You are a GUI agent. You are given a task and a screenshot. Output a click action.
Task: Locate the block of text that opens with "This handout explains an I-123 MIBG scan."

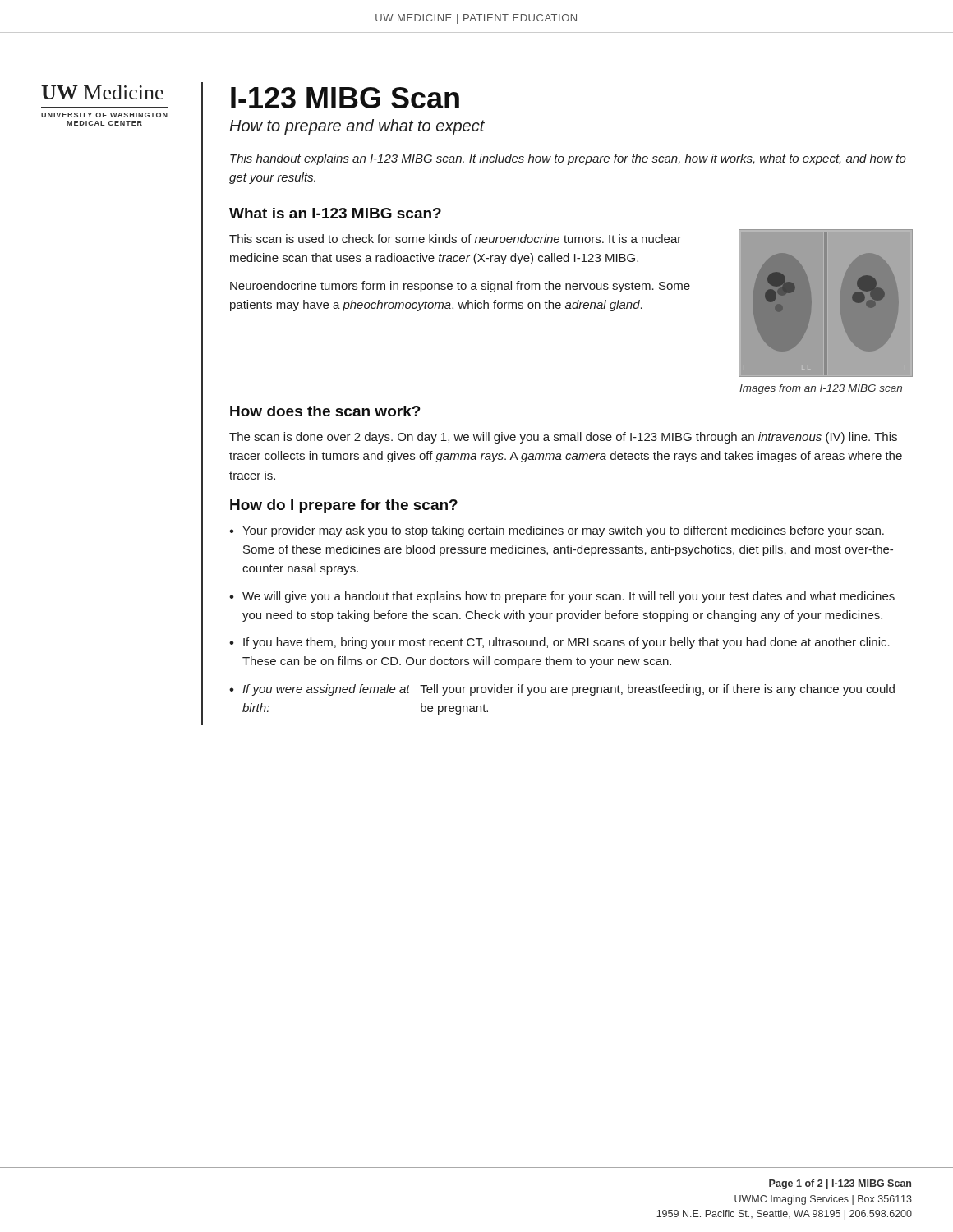[x=568, y=167]
